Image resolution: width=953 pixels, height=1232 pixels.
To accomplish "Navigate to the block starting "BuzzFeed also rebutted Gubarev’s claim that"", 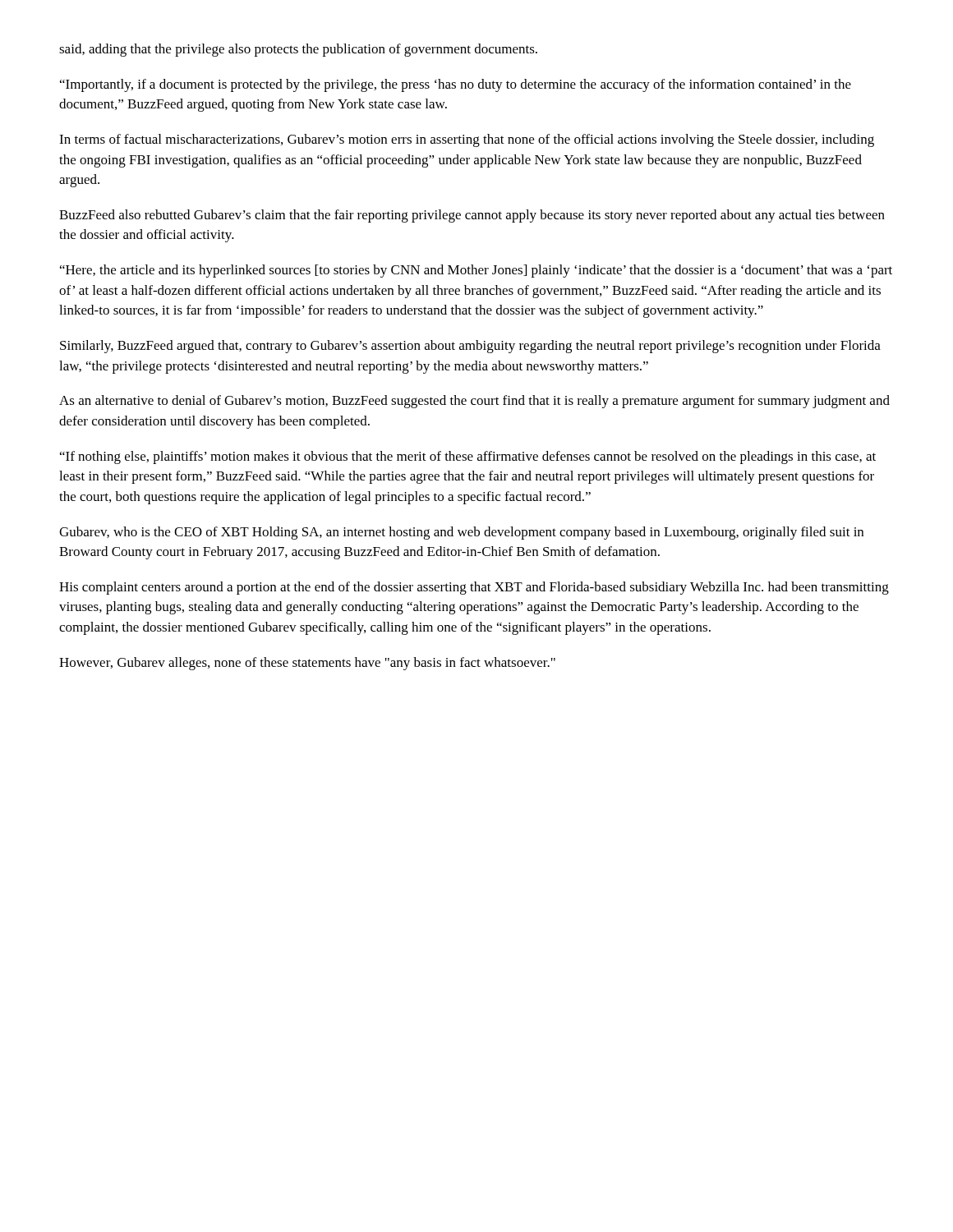I will [472, 225].
